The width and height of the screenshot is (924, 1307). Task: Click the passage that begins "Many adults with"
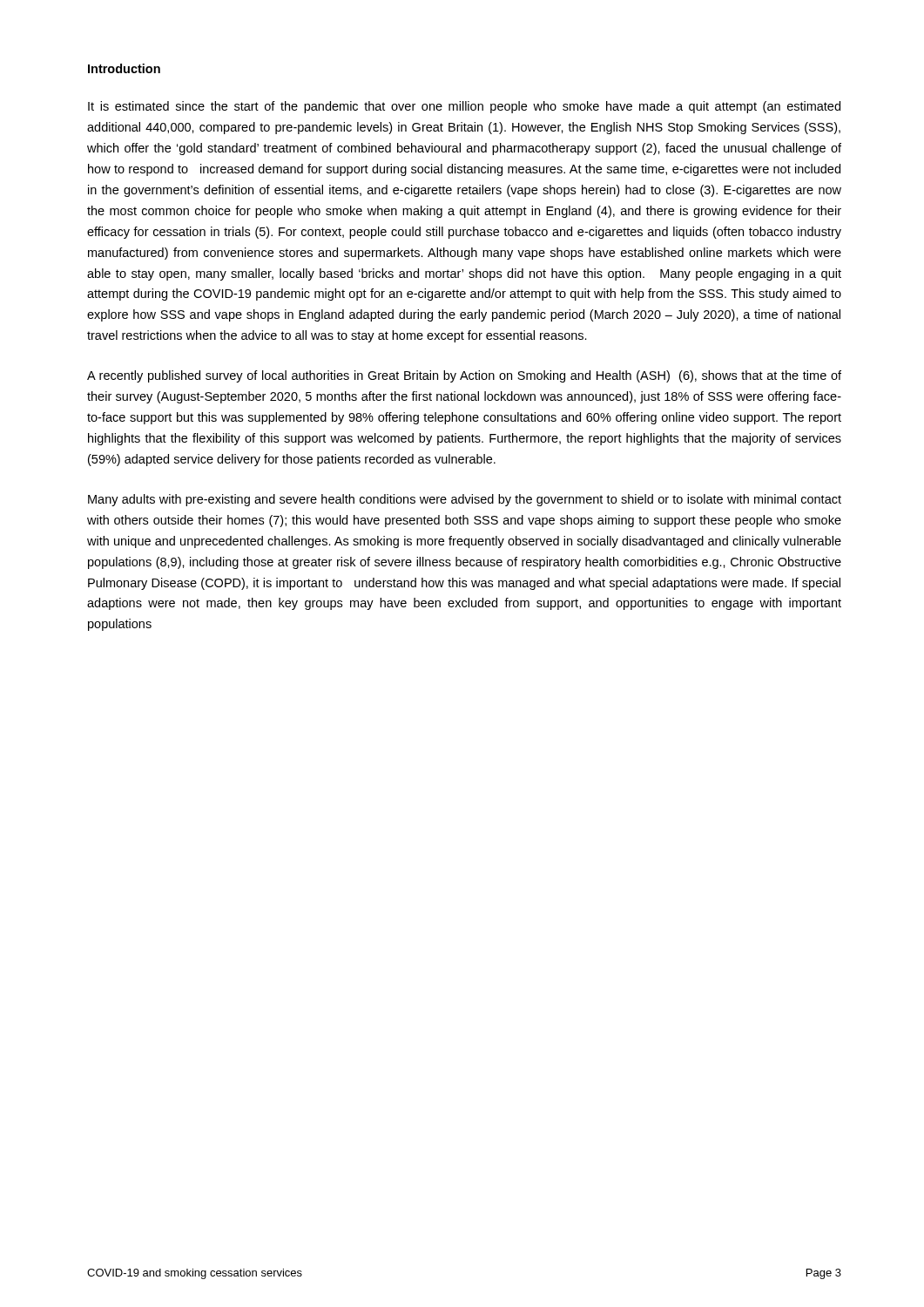tap(464, 562)
